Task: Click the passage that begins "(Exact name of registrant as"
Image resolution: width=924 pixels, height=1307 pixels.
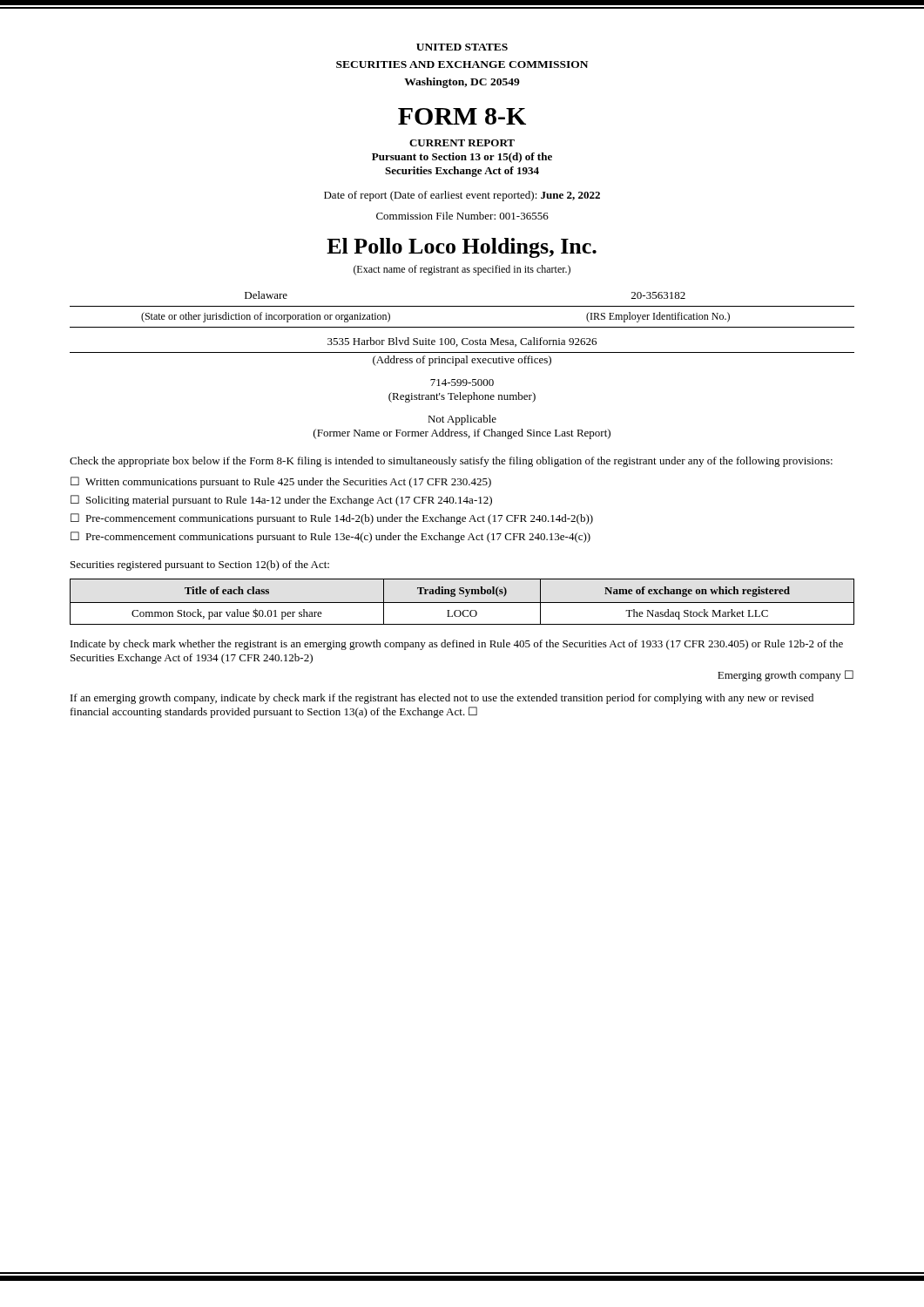Action: coord(462,269)
